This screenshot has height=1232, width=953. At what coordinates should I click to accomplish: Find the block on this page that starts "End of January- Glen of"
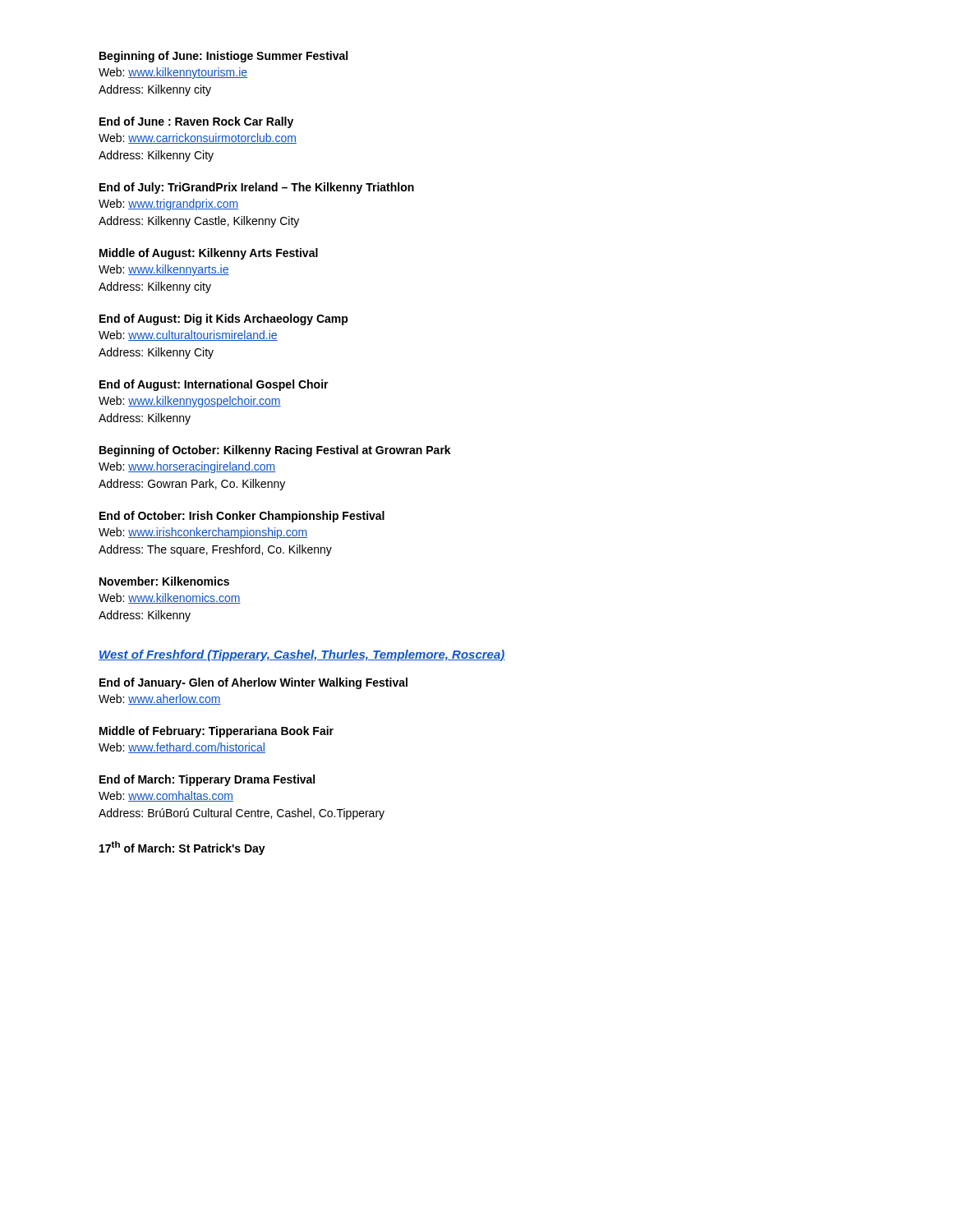(253, 683)
